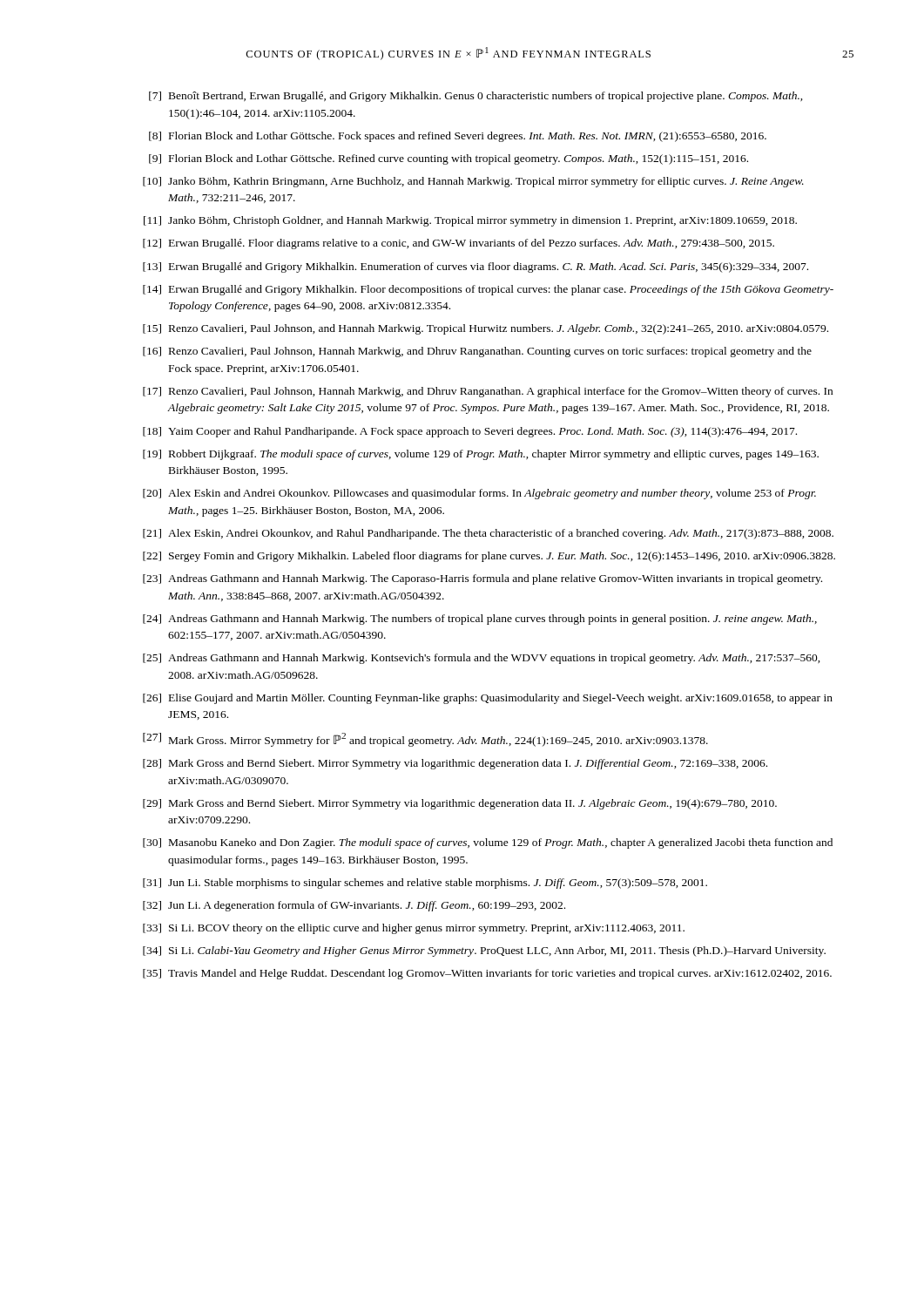Find the list item containing "[32] Jun Li. A degeneration"
Image resolution: width=924 pixels, height=1307 pixels.
pos(483,905)
